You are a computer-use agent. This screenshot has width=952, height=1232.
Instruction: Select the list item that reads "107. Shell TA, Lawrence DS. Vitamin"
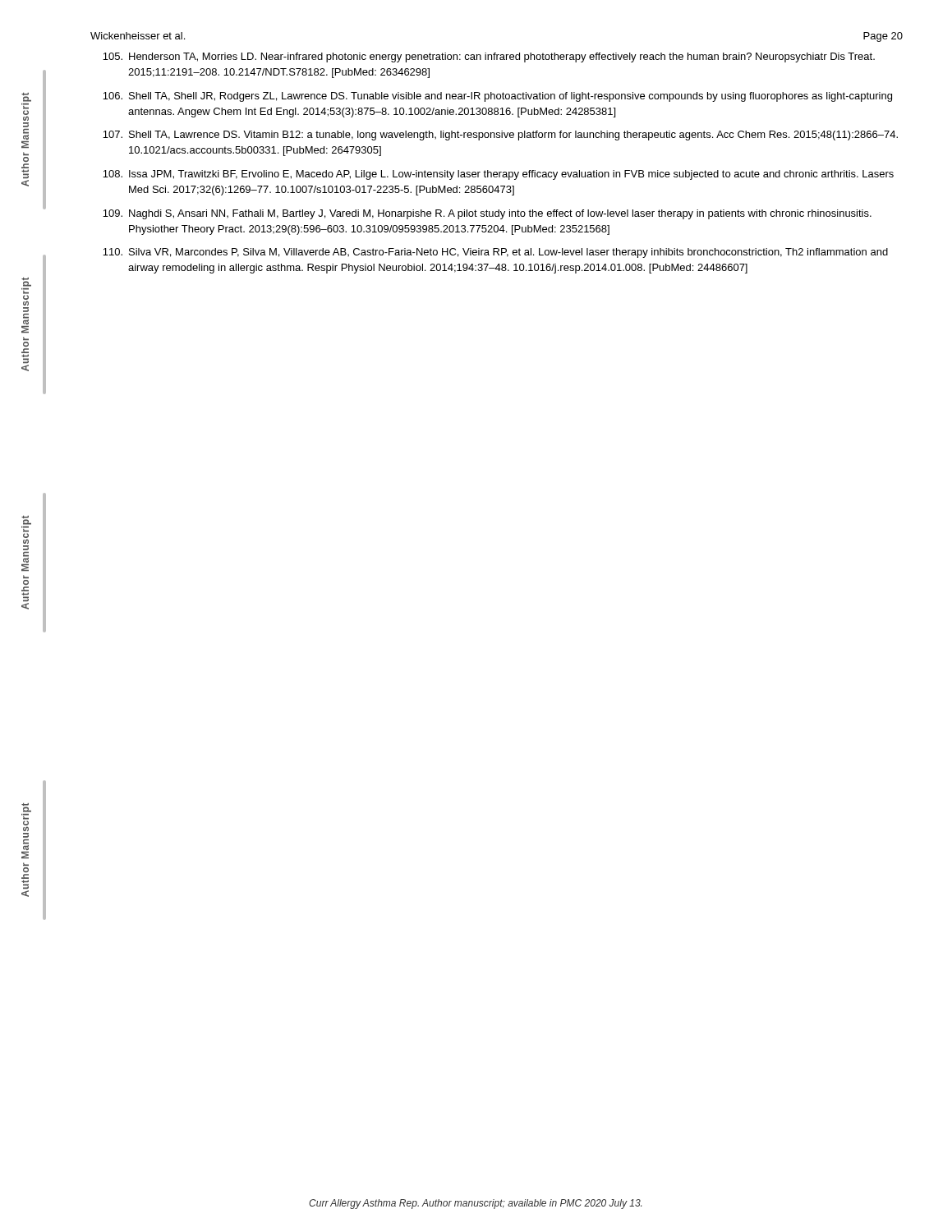coord(497,143)
